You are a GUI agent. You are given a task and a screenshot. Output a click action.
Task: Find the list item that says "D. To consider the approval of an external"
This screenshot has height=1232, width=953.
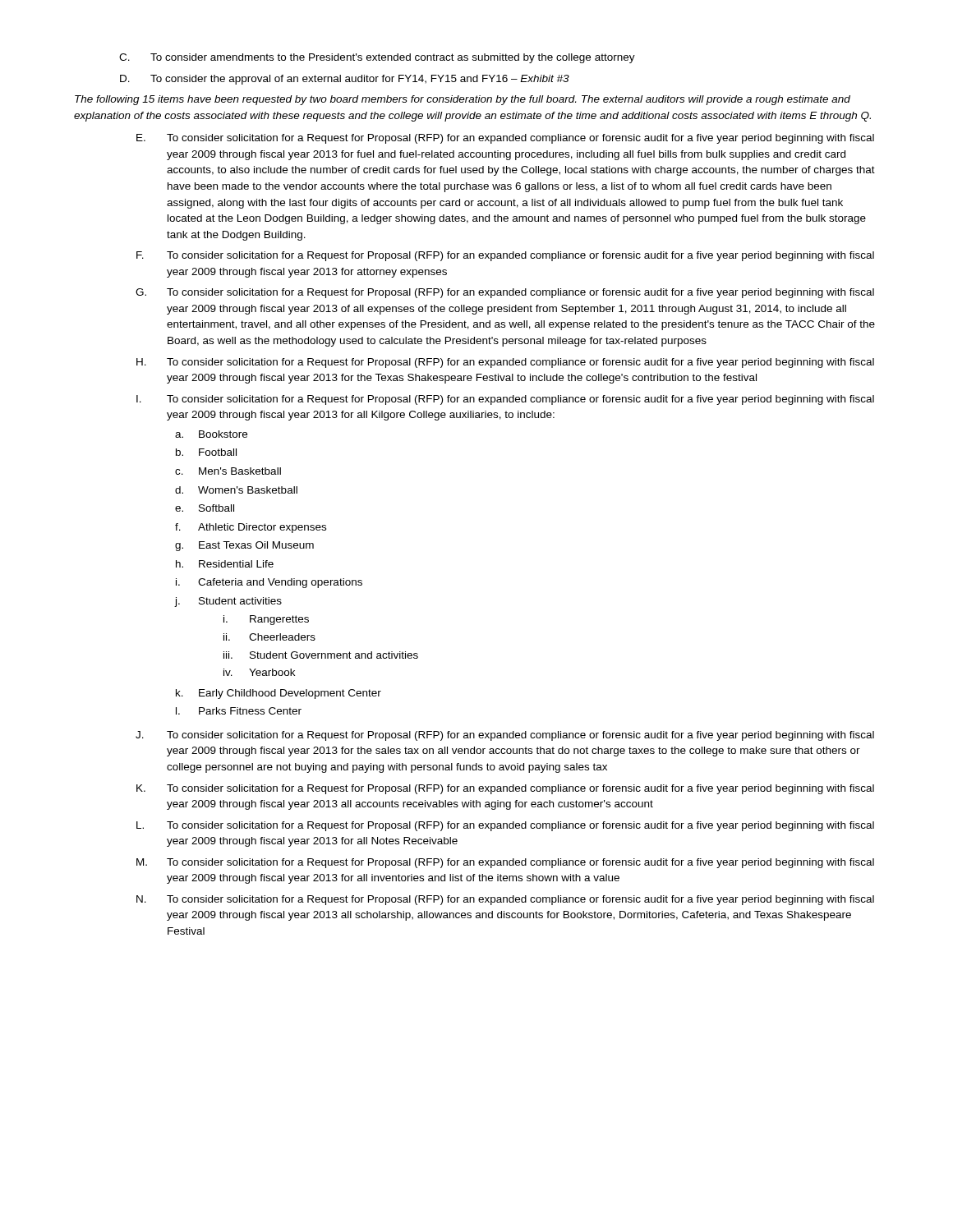tap(499, 78)
